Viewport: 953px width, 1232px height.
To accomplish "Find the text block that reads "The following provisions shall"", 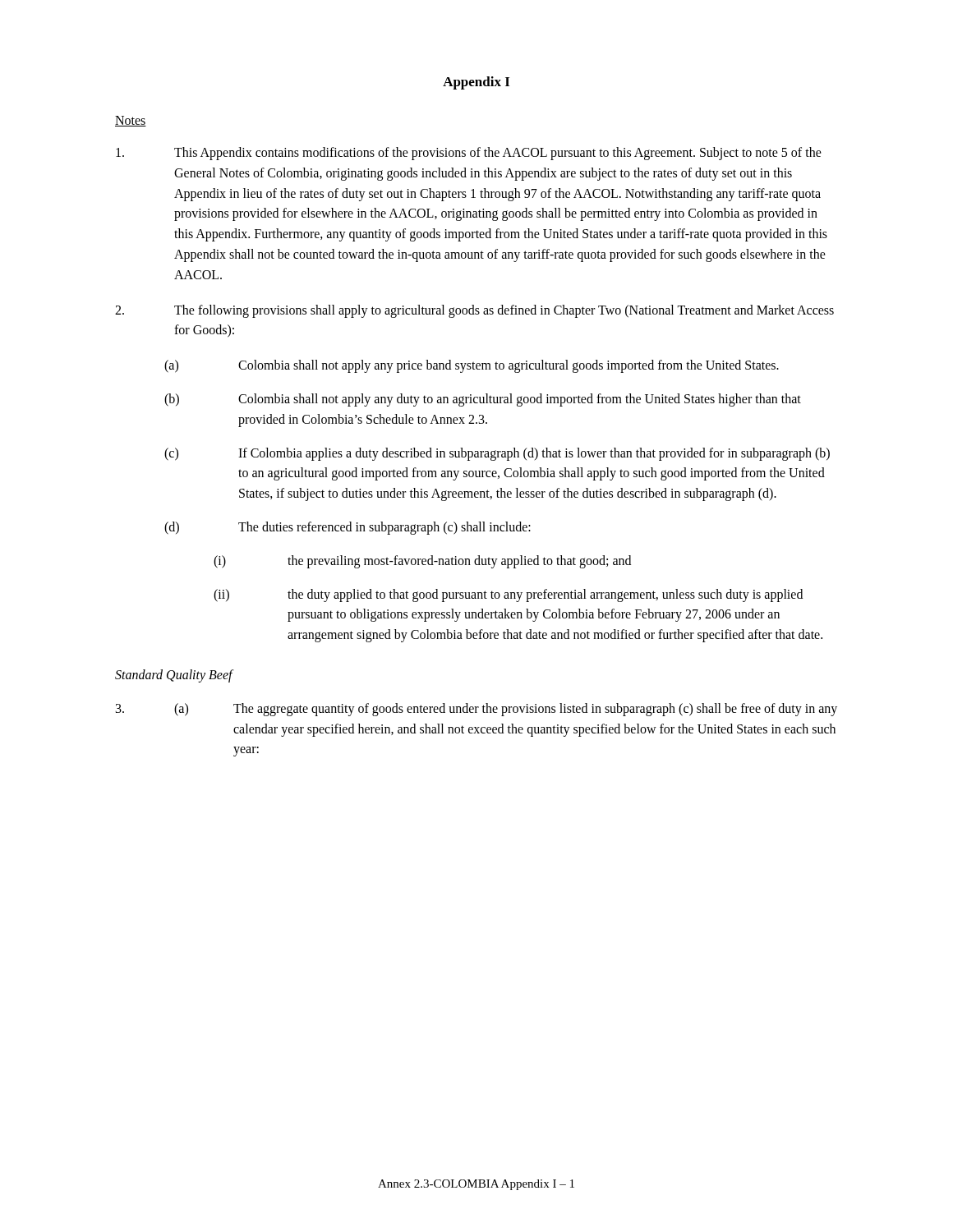I will click(x=476, y=321).
